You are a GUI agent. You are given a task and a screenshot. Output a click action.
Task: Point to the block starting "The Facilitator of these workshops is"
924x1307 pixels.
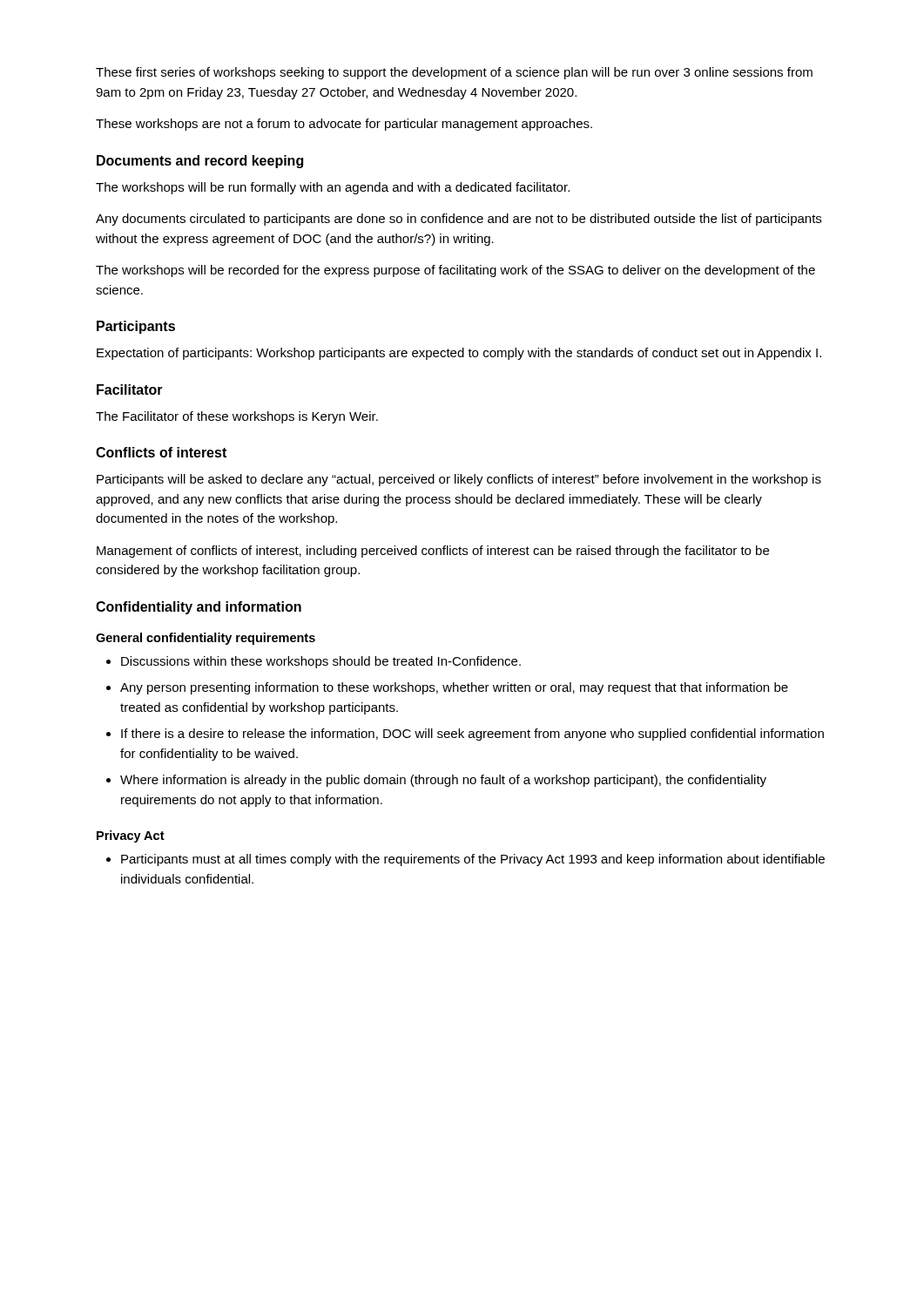click(237, 416)
